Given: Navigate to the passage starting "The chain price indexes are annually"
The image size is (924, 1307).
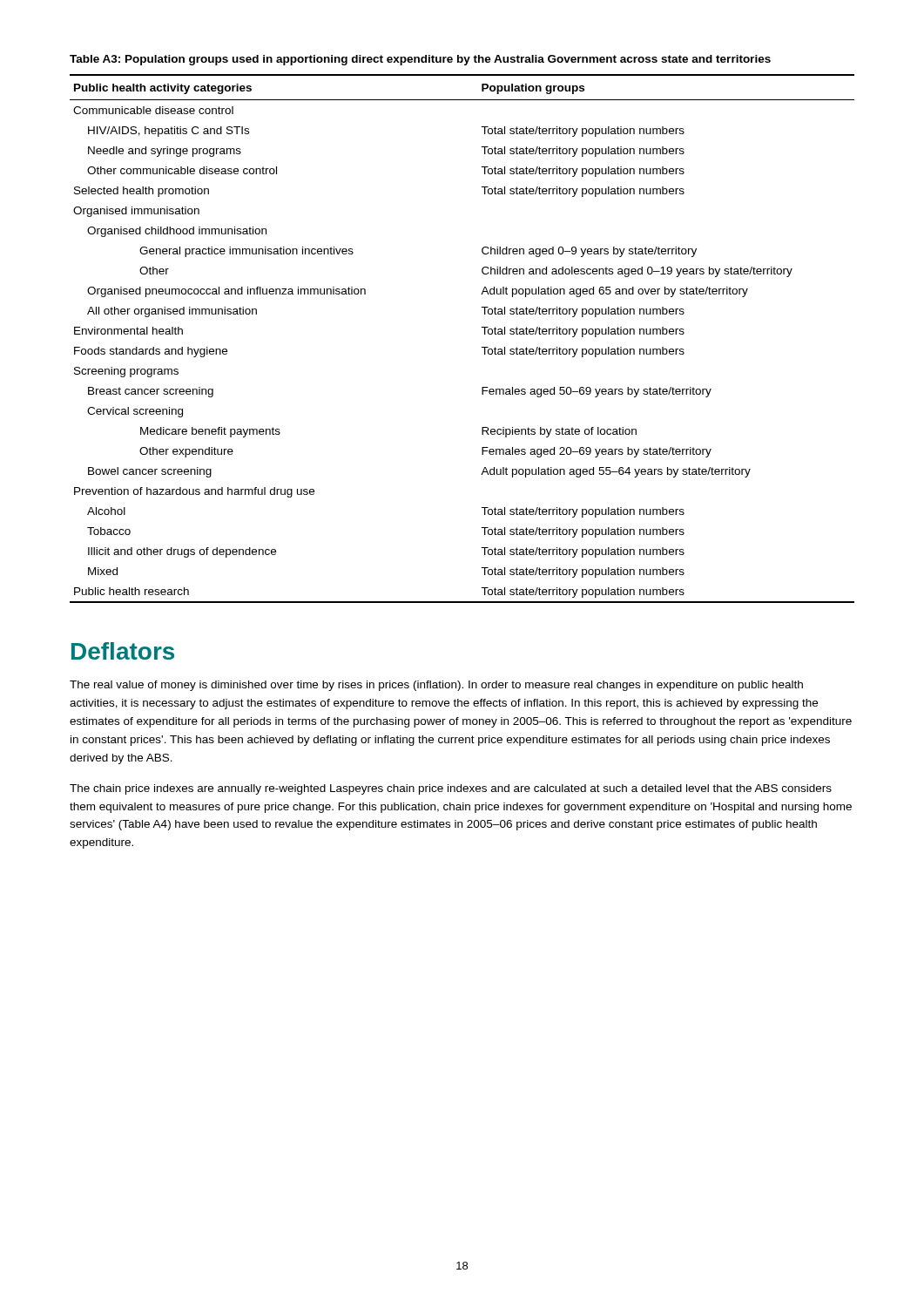Looking at the screenshot, I should [461, 815].
